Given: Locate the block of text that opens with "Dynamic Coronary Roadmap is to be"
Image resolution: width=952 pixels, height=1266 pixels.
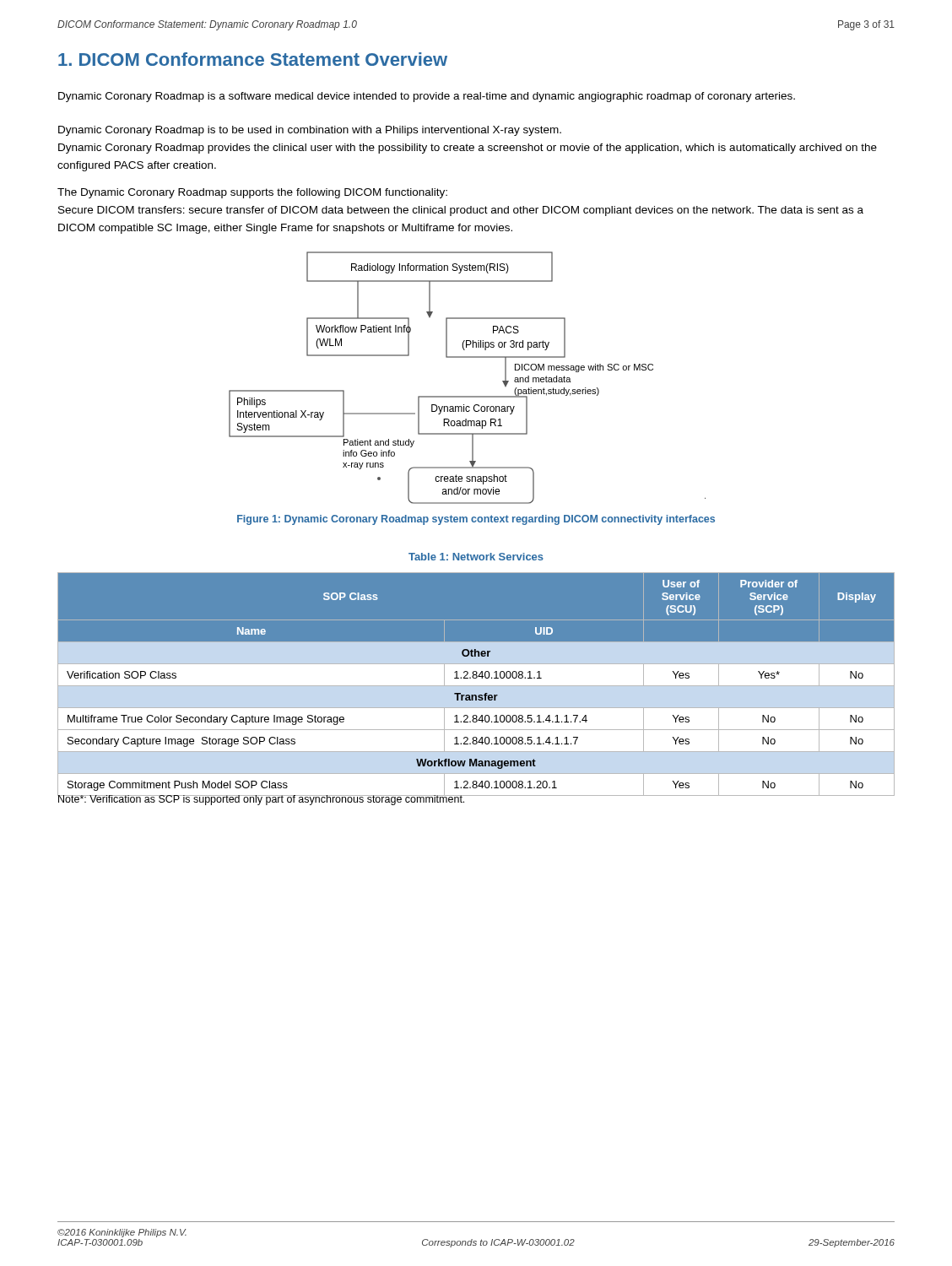Looking at the screenshot, I should coord(467,147).
